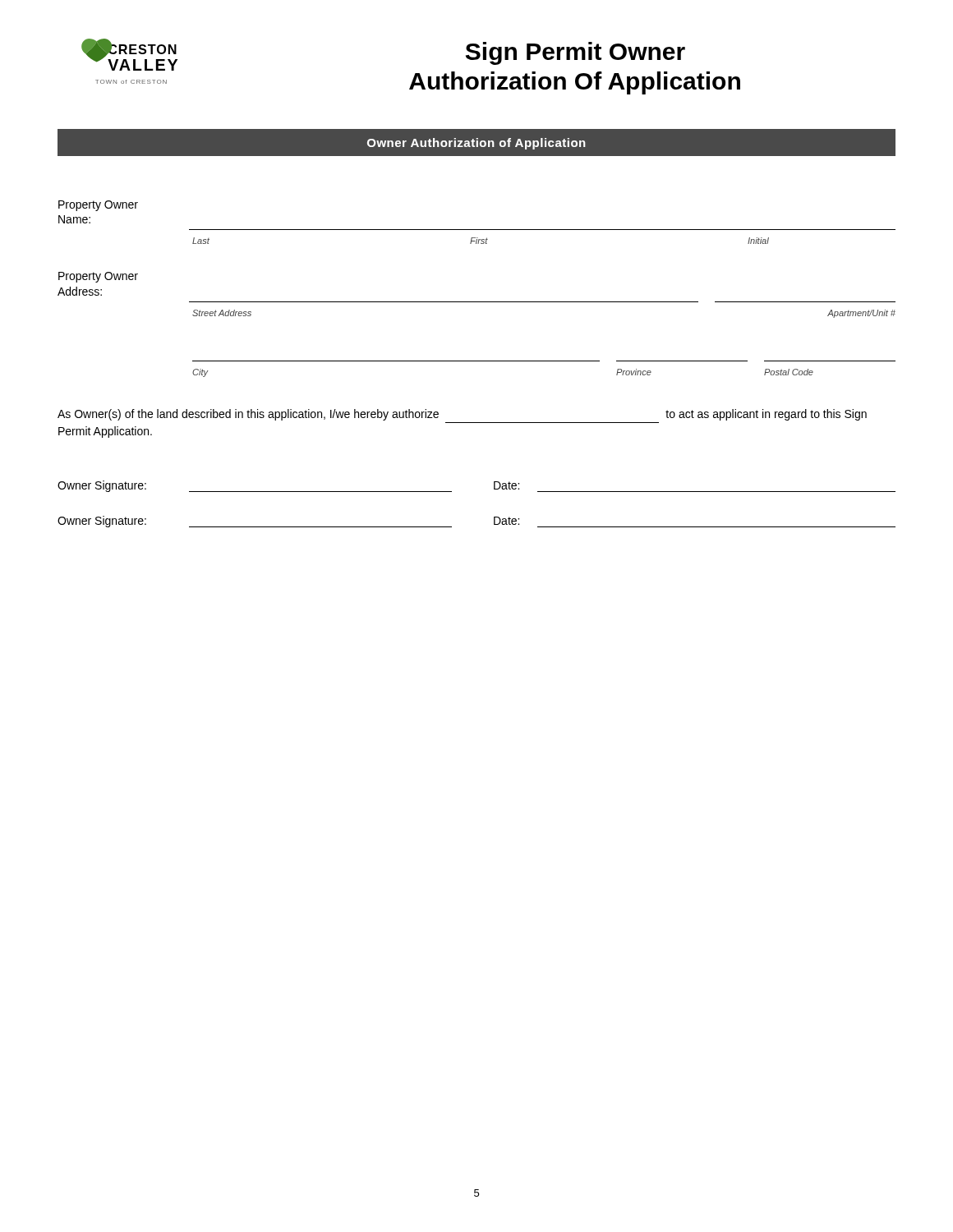Locate the text block that says "Owner Signature: Date: Owner Signature:"
The image size is (953, 1232).
tap(103, 486)
